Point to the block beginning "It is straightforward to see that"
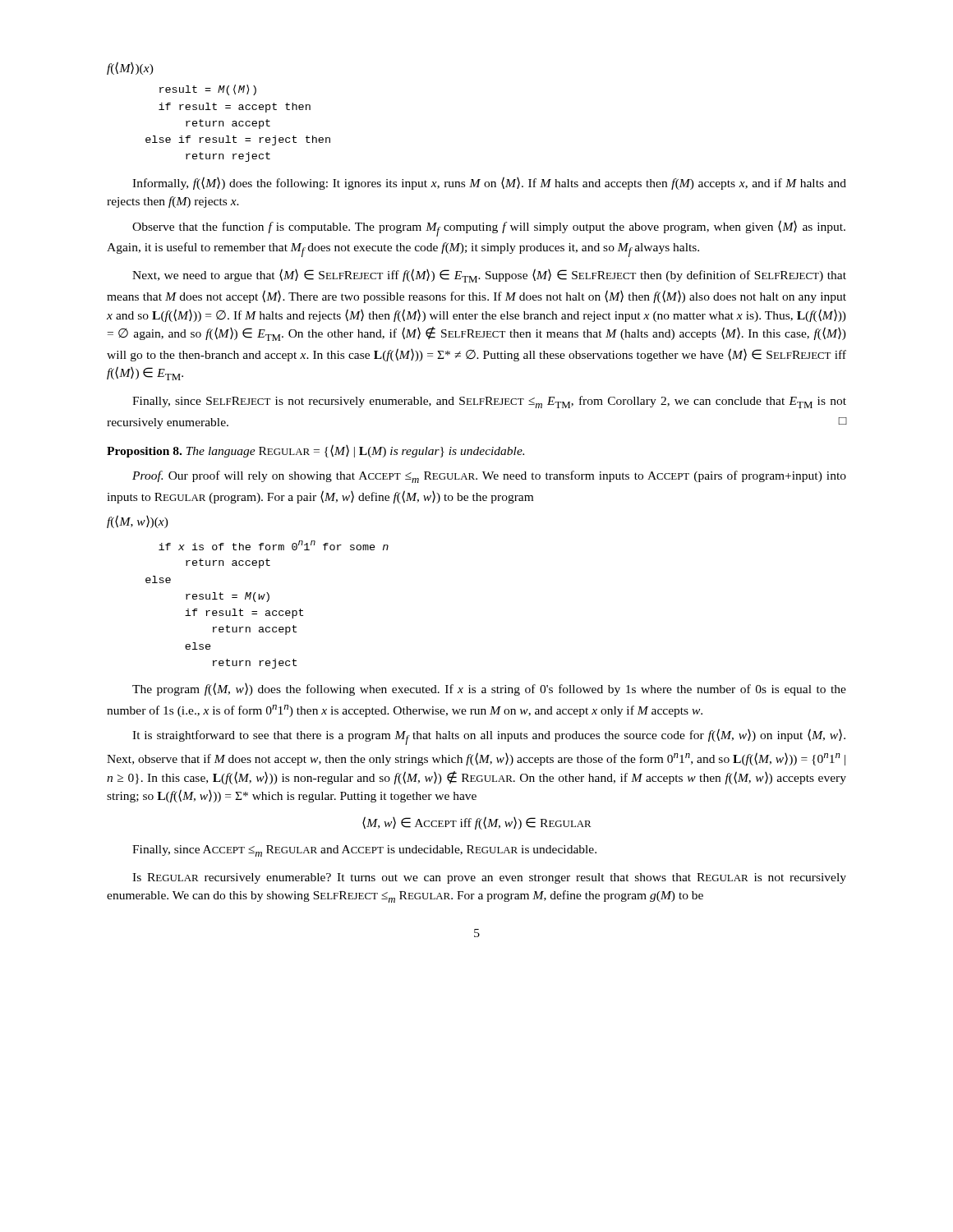Screen dimensions: 1232x953 (476, 766)
